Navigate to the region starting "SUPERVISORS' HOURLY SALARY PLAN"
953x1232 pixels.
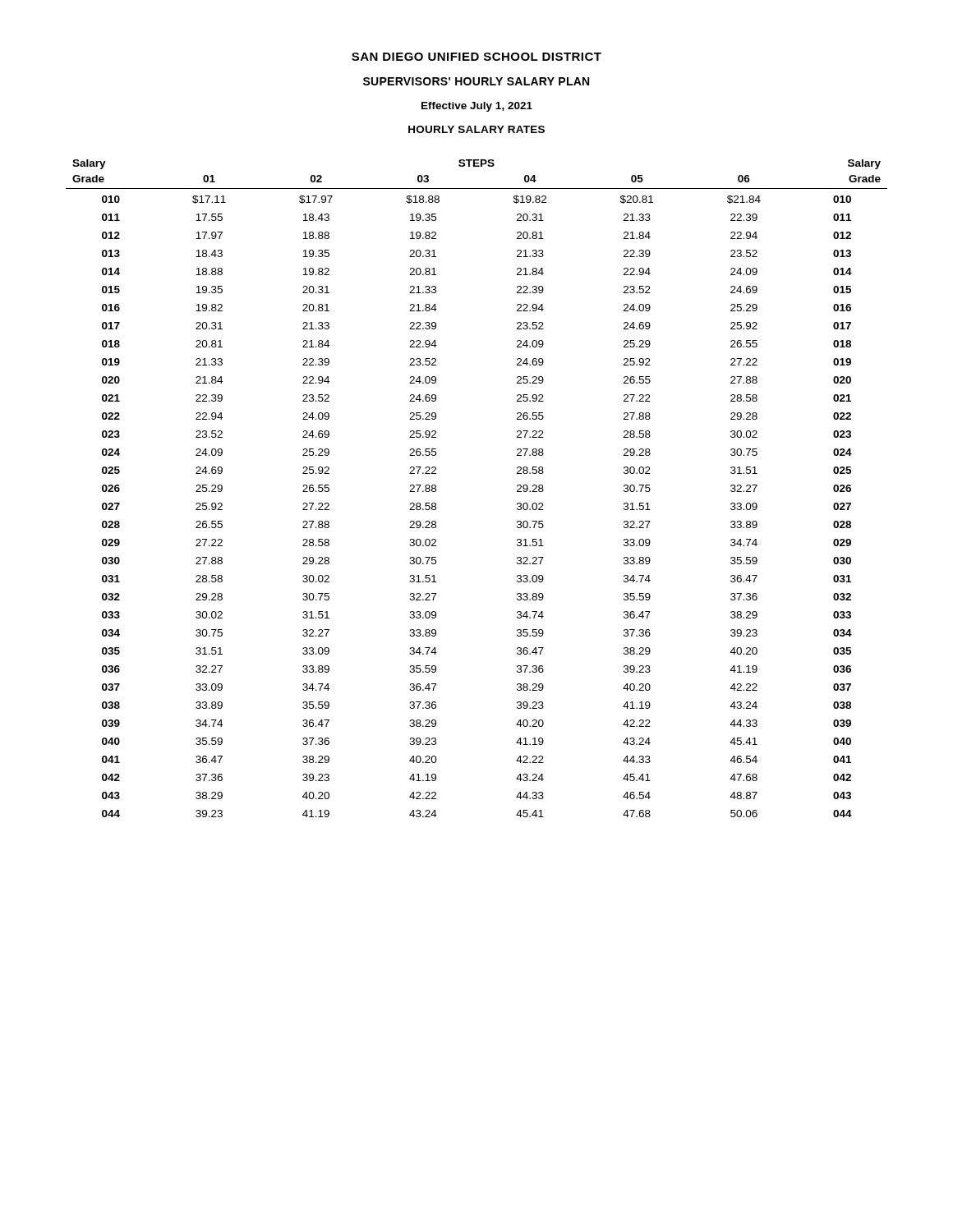pos(476,81)
